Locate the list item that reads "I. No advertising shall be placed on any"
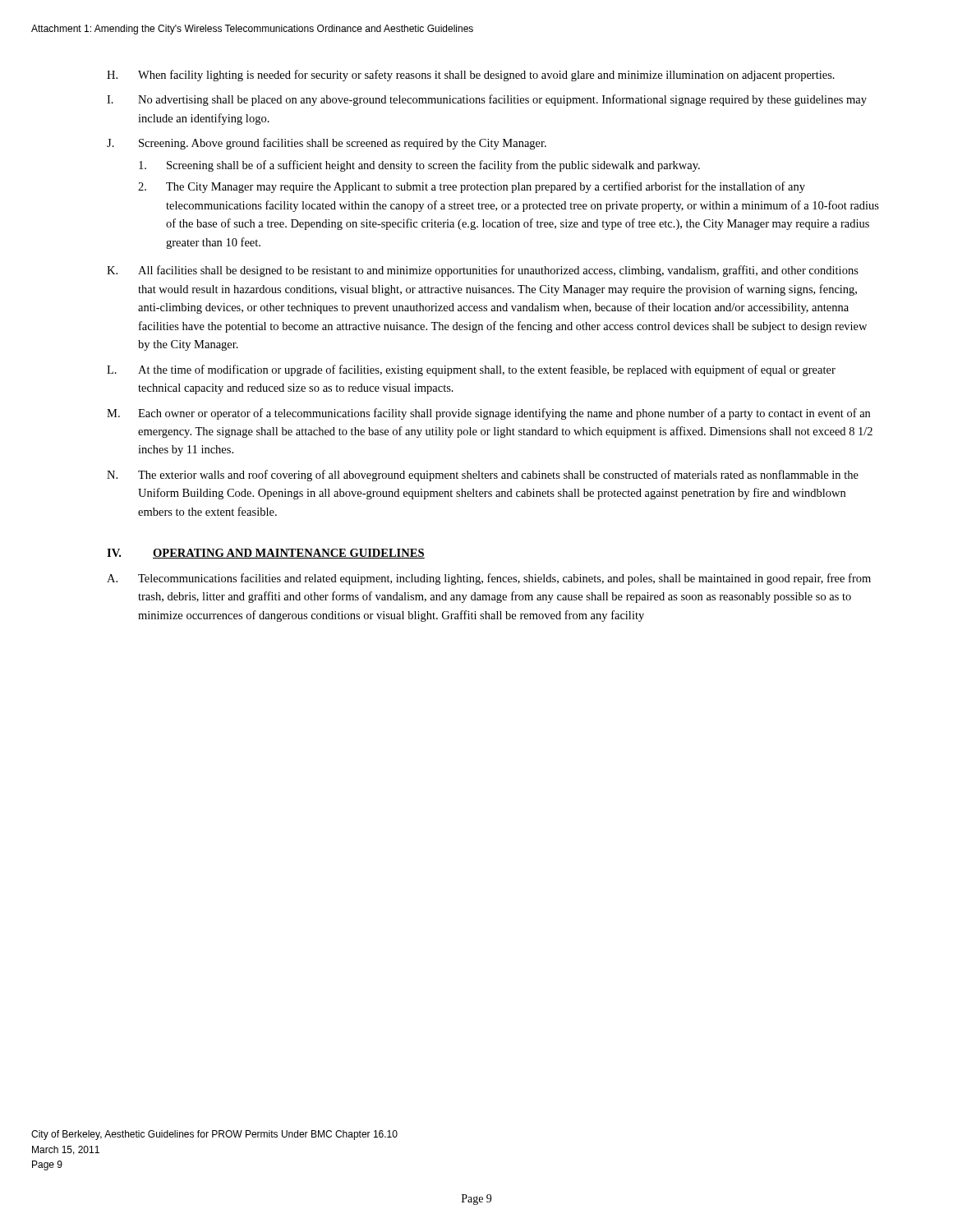 [x=493, y=109]
